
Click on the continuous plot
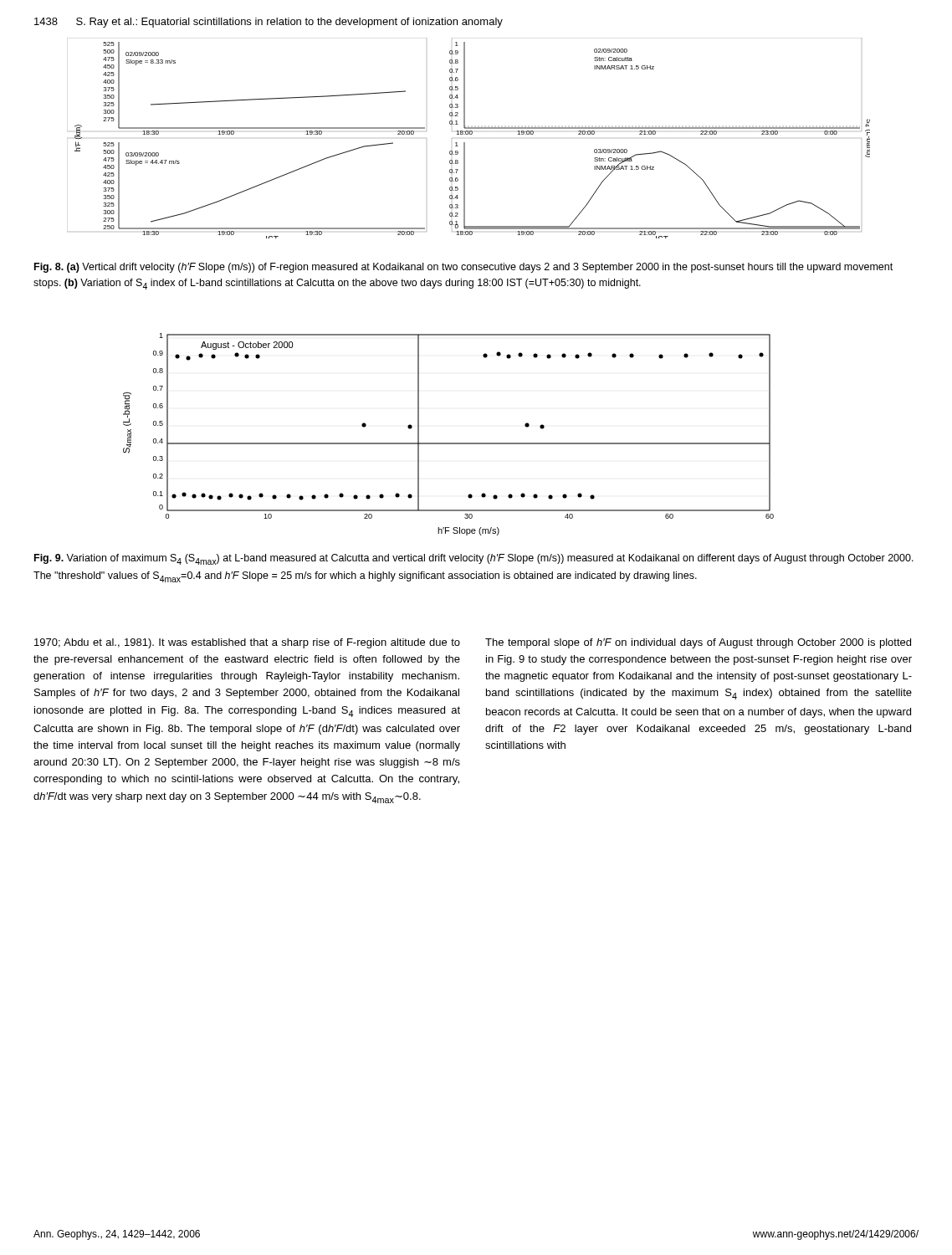pos(468,138)
